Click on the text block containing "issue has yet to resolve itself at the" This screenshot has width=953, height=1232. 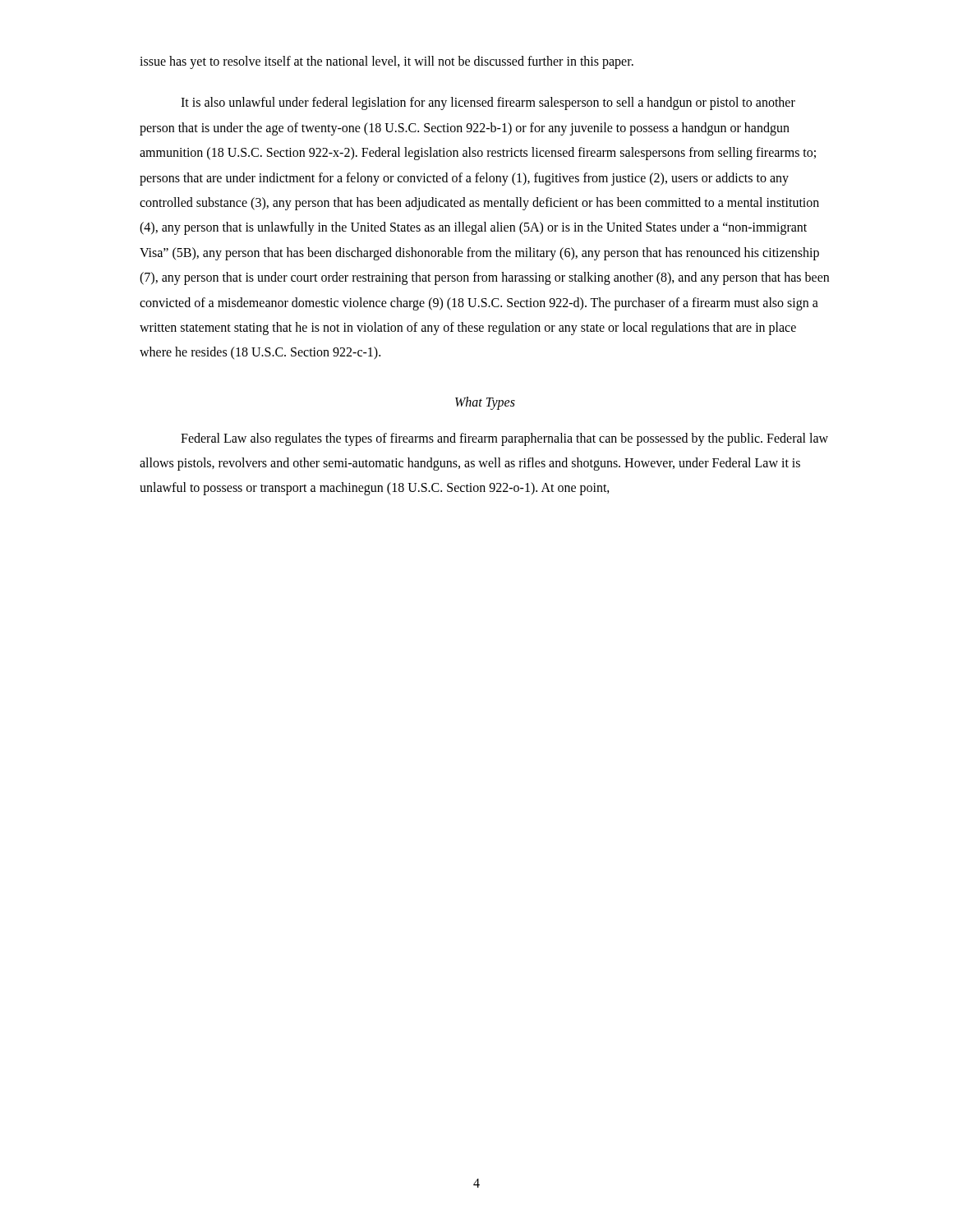(x=485, y=207)
